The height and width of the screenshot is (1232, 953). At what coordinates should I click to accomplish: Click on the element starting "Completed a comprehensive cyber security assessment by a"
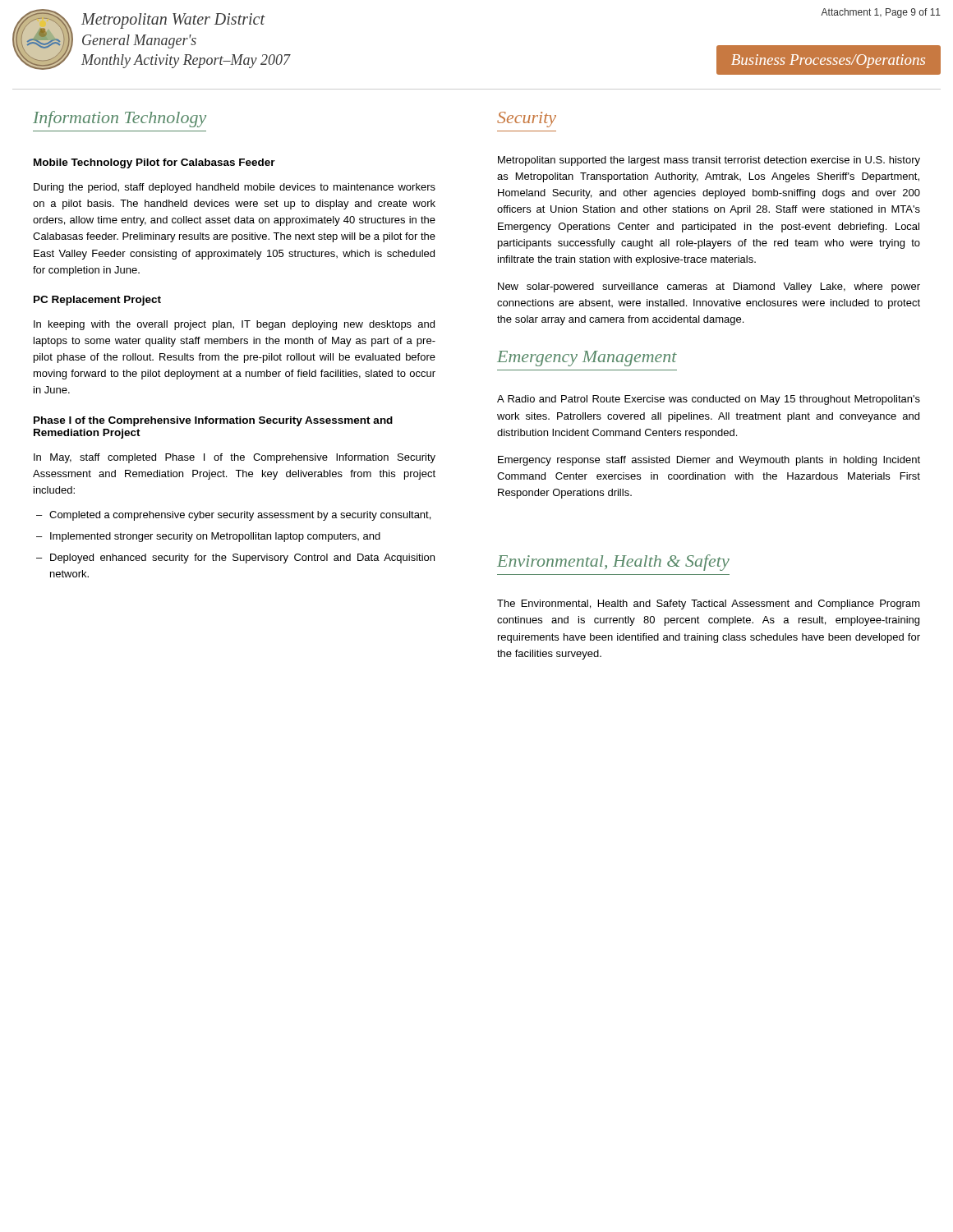(234, 515)
